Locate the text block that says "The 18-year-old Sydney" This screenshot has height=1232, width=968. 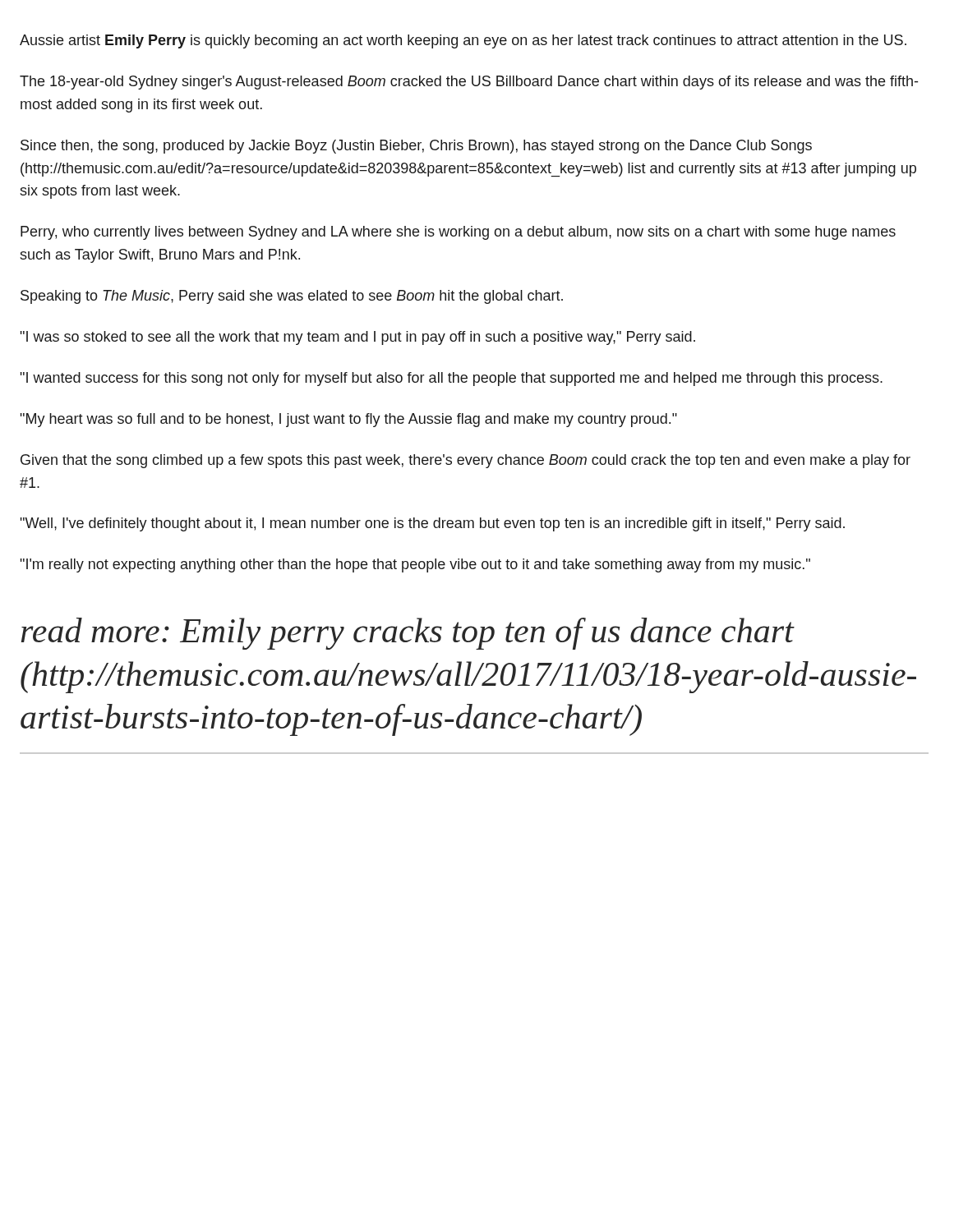(x=469, y=93)
